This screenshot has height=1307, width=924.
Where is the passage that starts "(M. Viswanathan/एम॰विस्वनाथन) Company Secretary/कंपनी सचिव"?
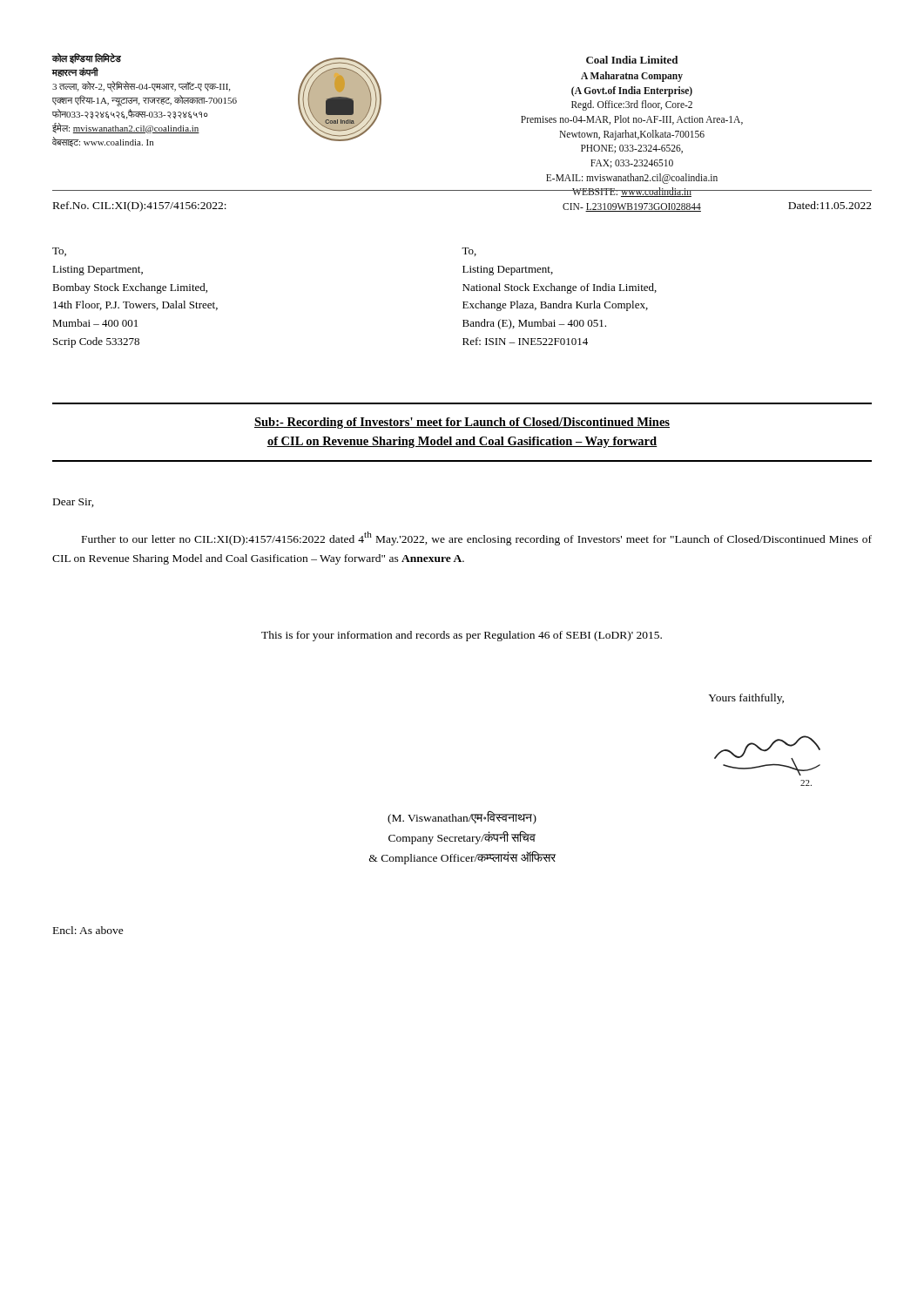pyautogui.click(x=462, y=838)
